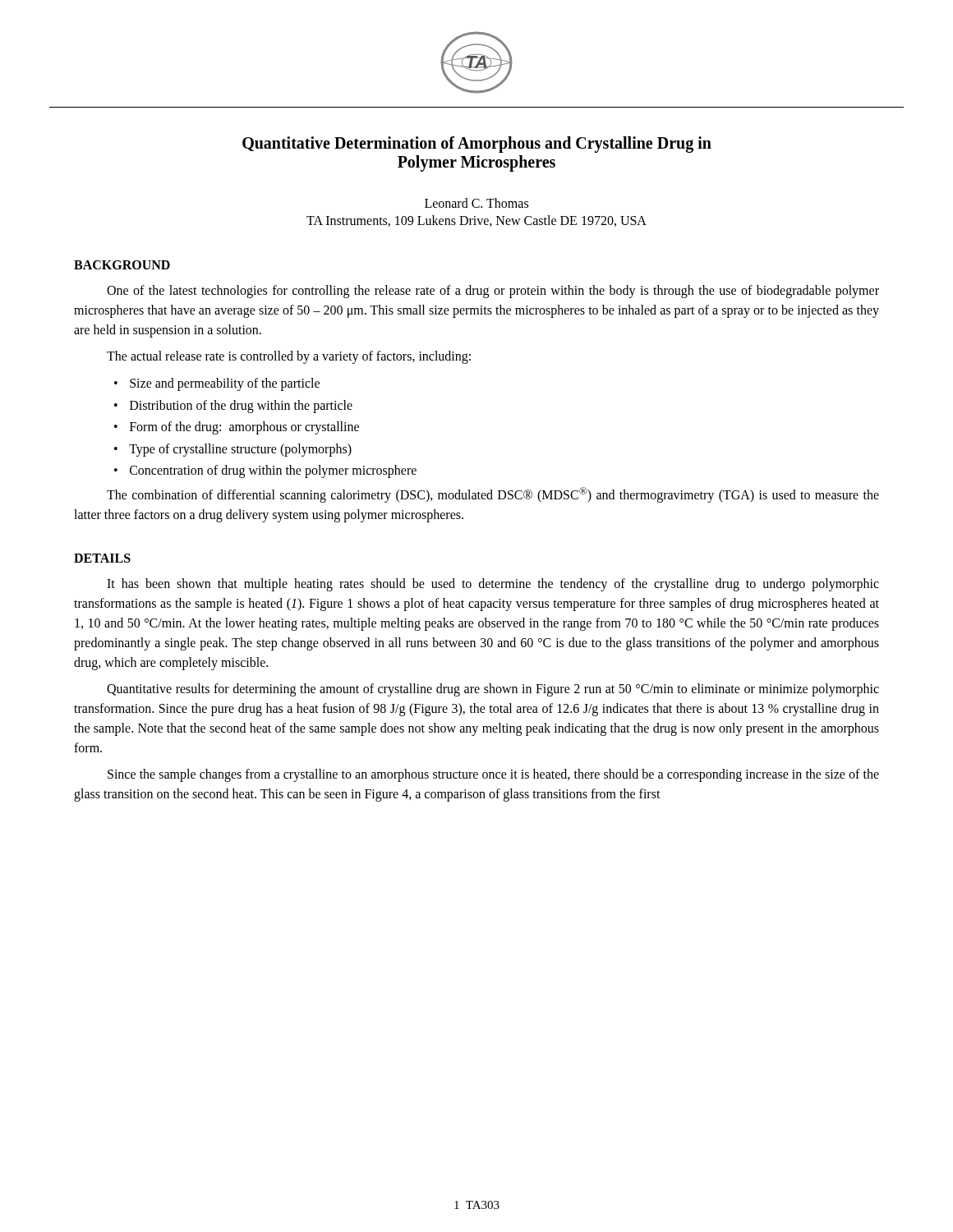The image size is (953, 1232).
Task: Find the title on this page that starts "Quantitative Determination of Amorphous and Crystalline"
Action: point(476,153)
